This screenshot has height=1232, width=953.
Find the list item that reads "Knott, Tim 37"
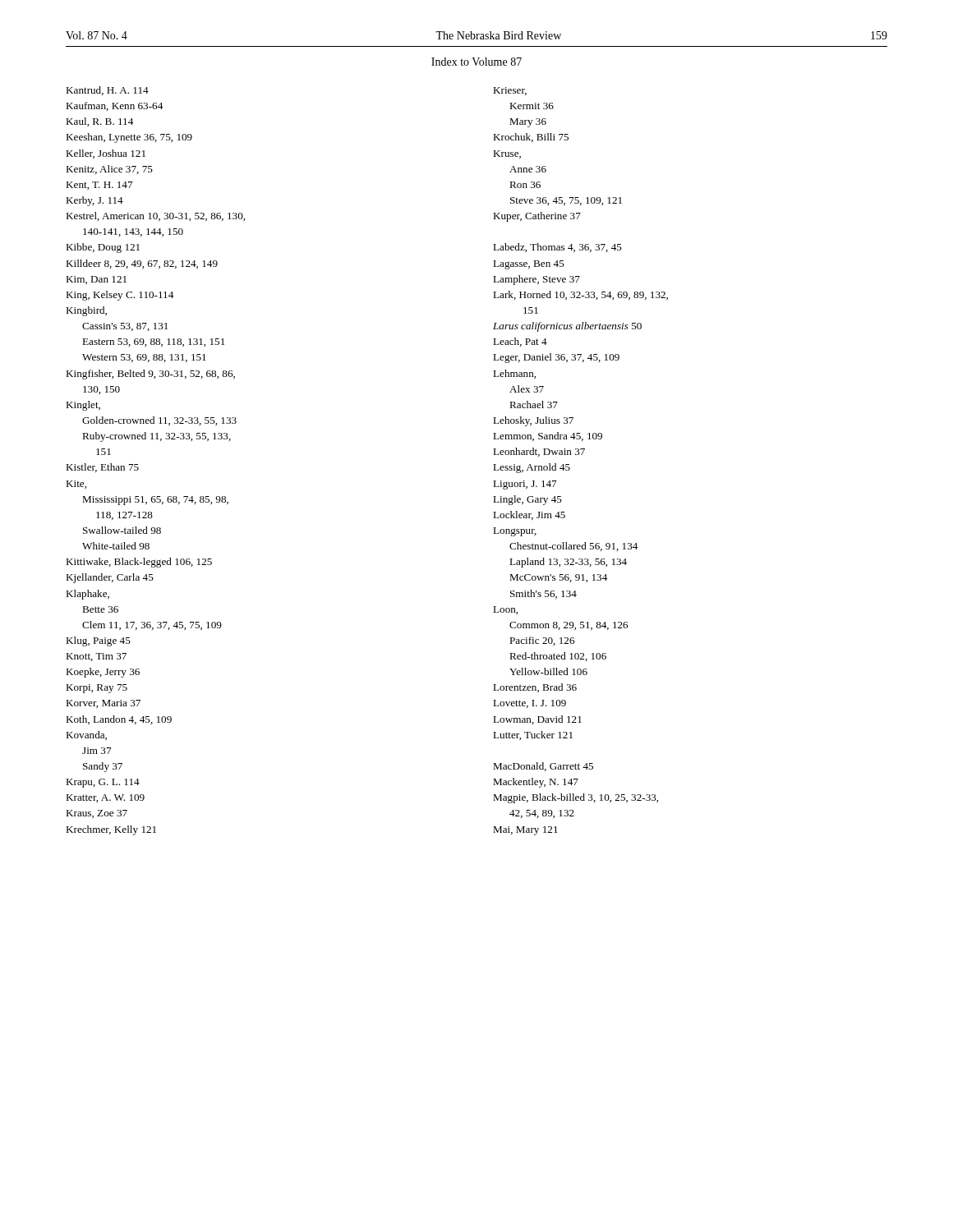96,656
